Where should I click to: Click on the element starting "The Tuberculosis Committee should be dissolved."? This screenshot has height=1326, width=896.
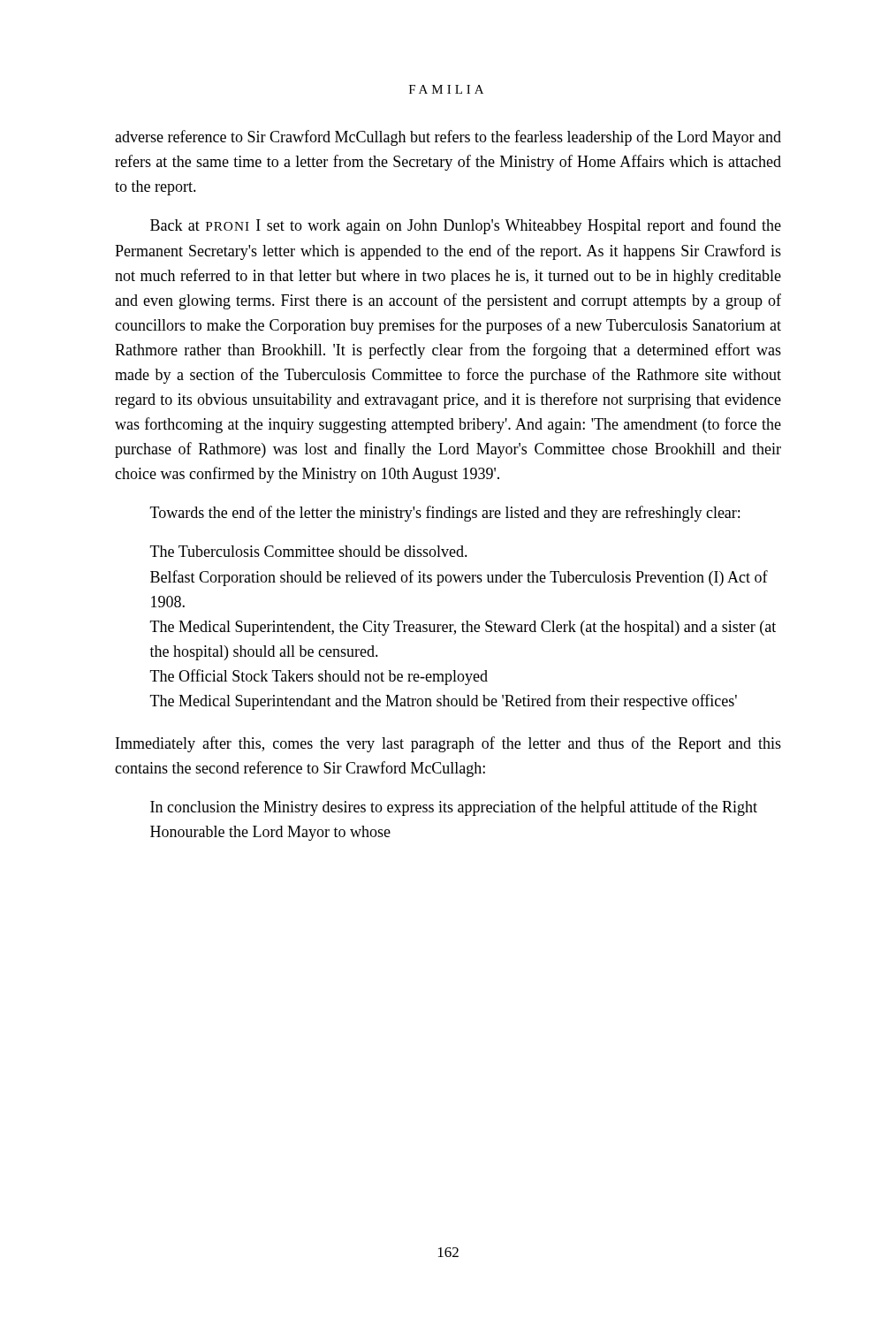pyautogui.click(x=309, y=552)
